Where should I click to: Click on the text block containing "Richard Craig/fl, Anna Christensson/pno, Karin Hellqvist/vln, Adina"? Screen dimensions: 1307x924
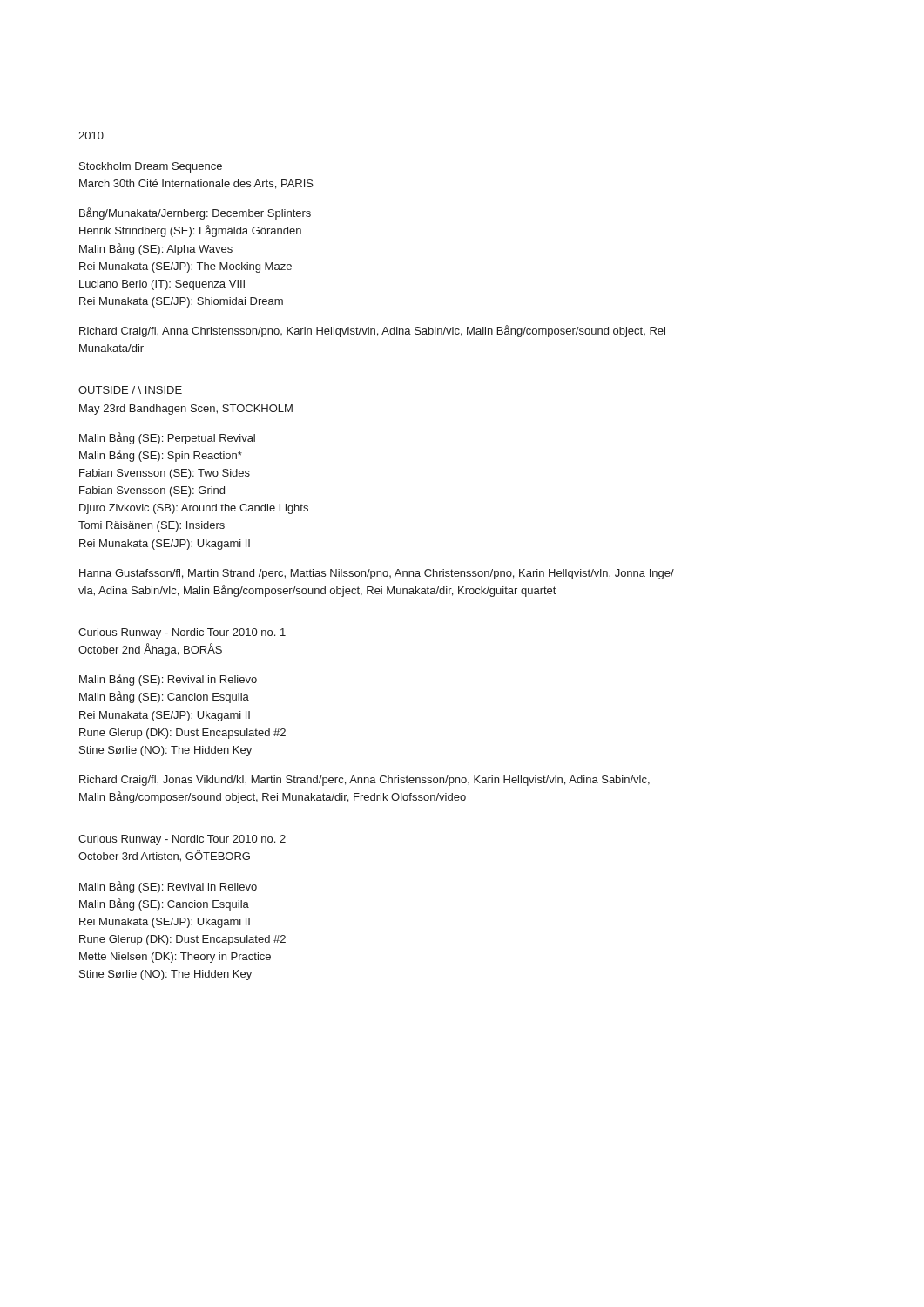372,340
